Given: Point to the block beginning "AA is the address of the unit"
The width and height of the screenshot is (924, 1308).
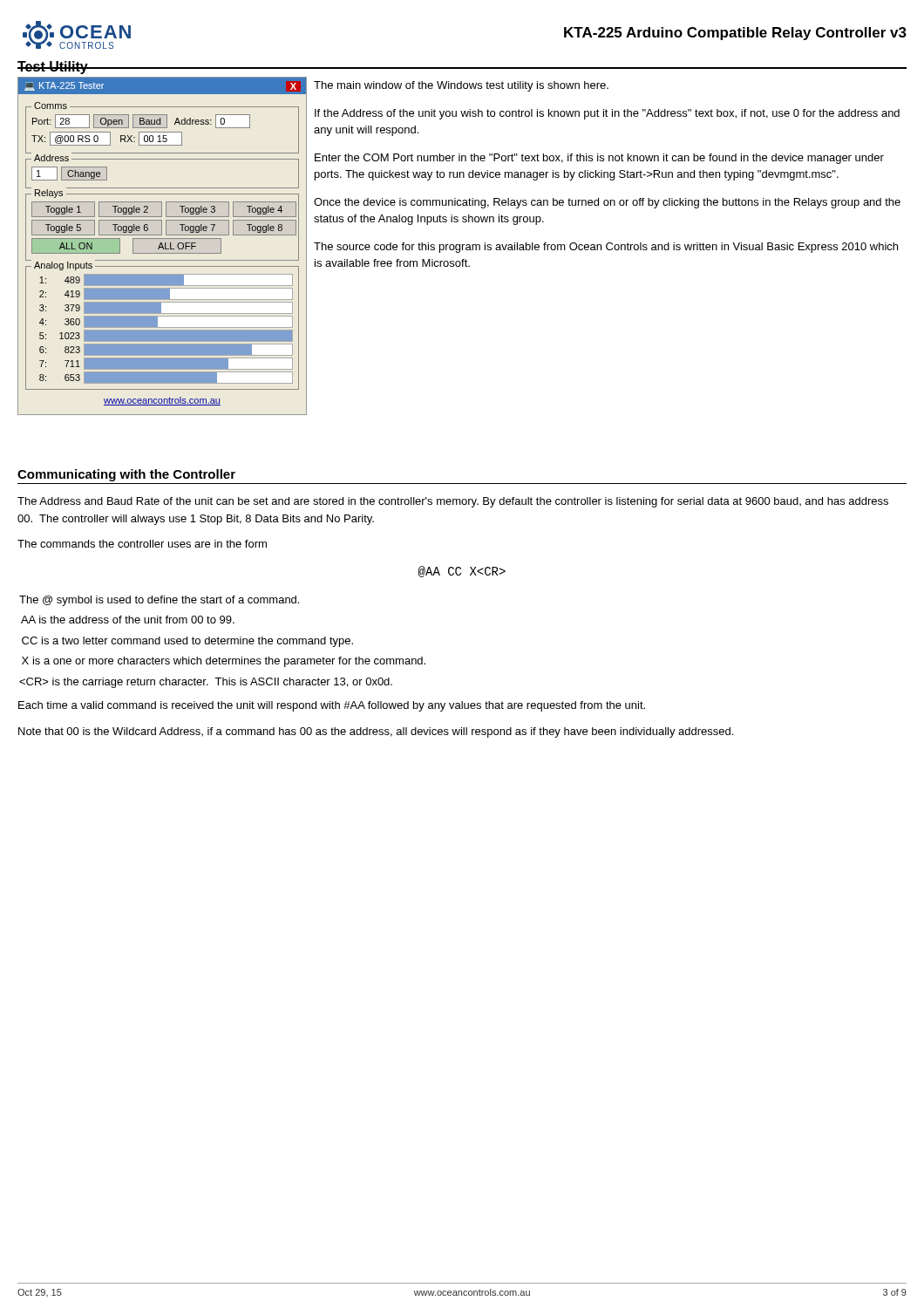Looking at the screenshot, I should [x=127, y=620].
